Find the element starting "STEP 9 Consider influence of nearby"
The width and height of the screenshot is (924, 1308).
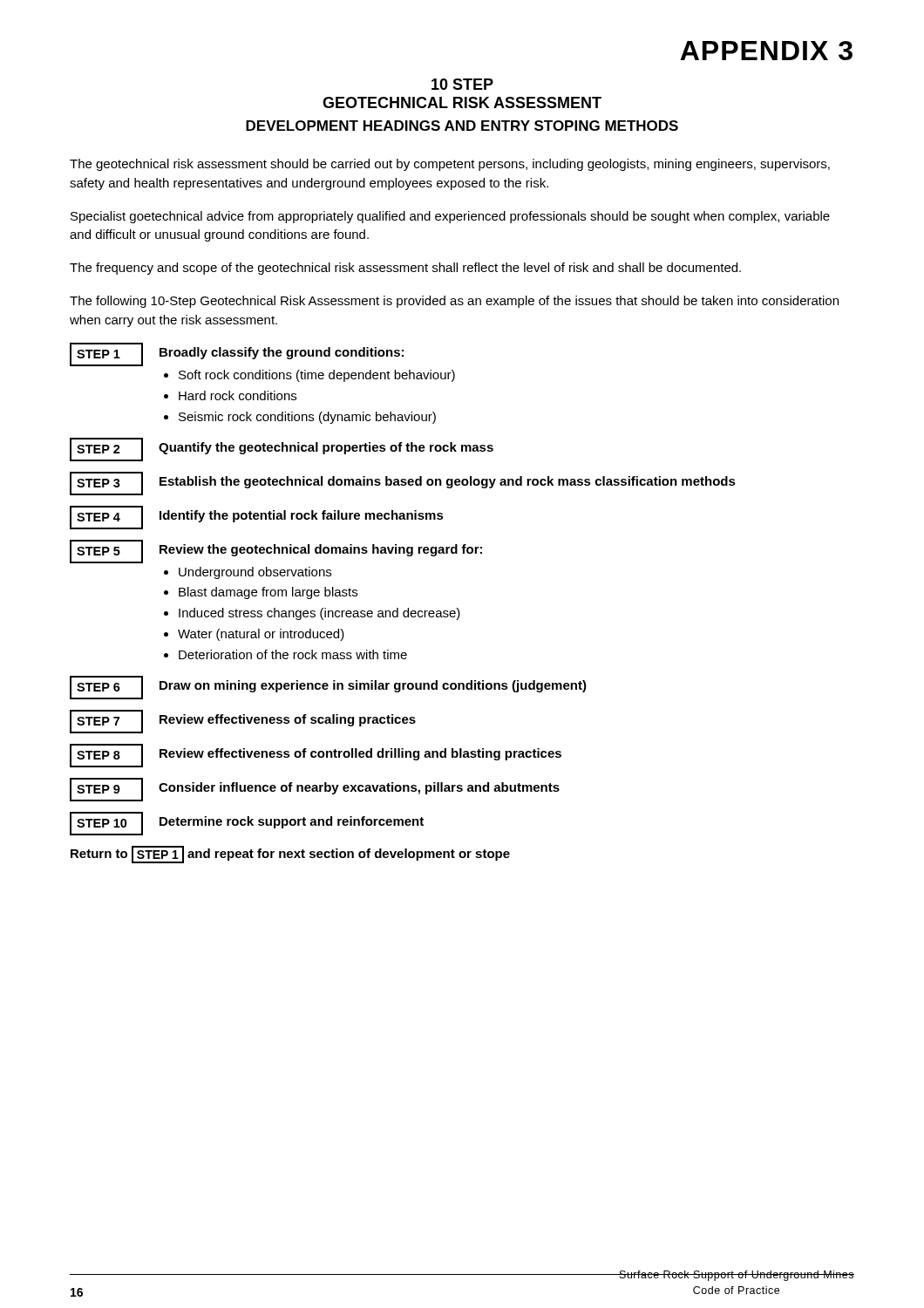coord(462,789)
